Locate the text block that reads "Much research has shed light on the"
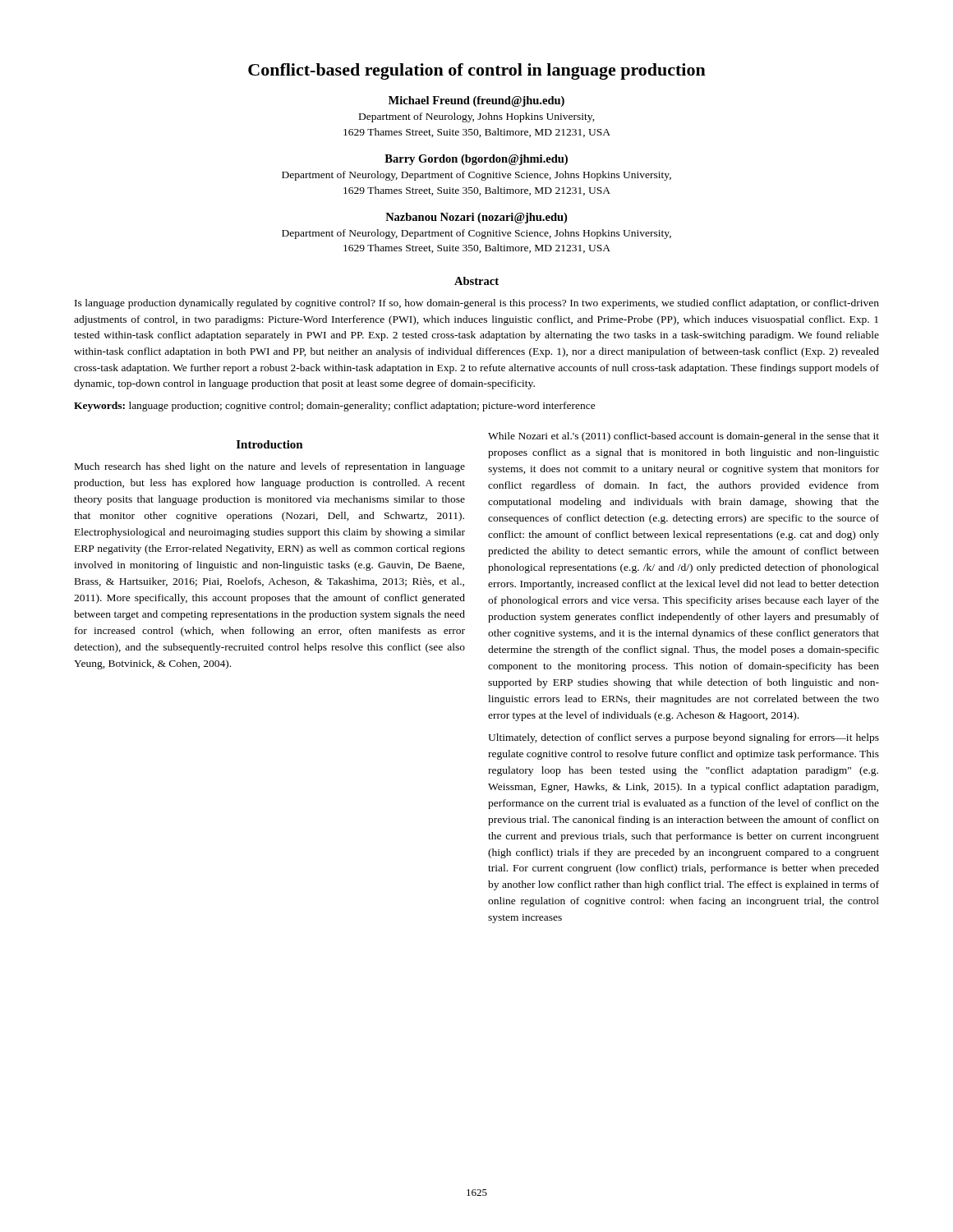Image resolution: width=953 pixels, height=1232 pixels. click(x=269, y=565)
